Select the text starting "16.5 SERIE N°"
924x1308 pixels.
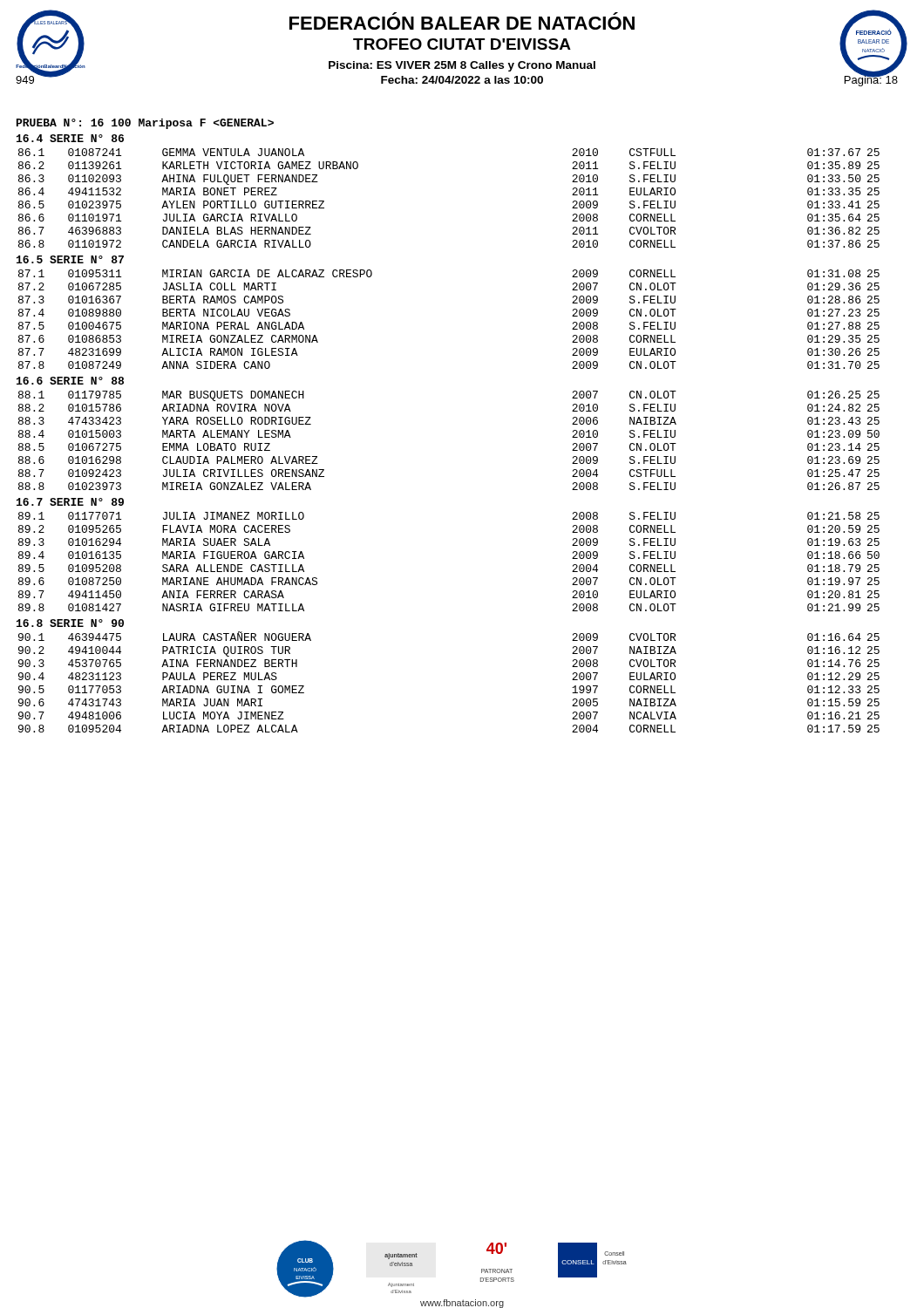[70, 260]
